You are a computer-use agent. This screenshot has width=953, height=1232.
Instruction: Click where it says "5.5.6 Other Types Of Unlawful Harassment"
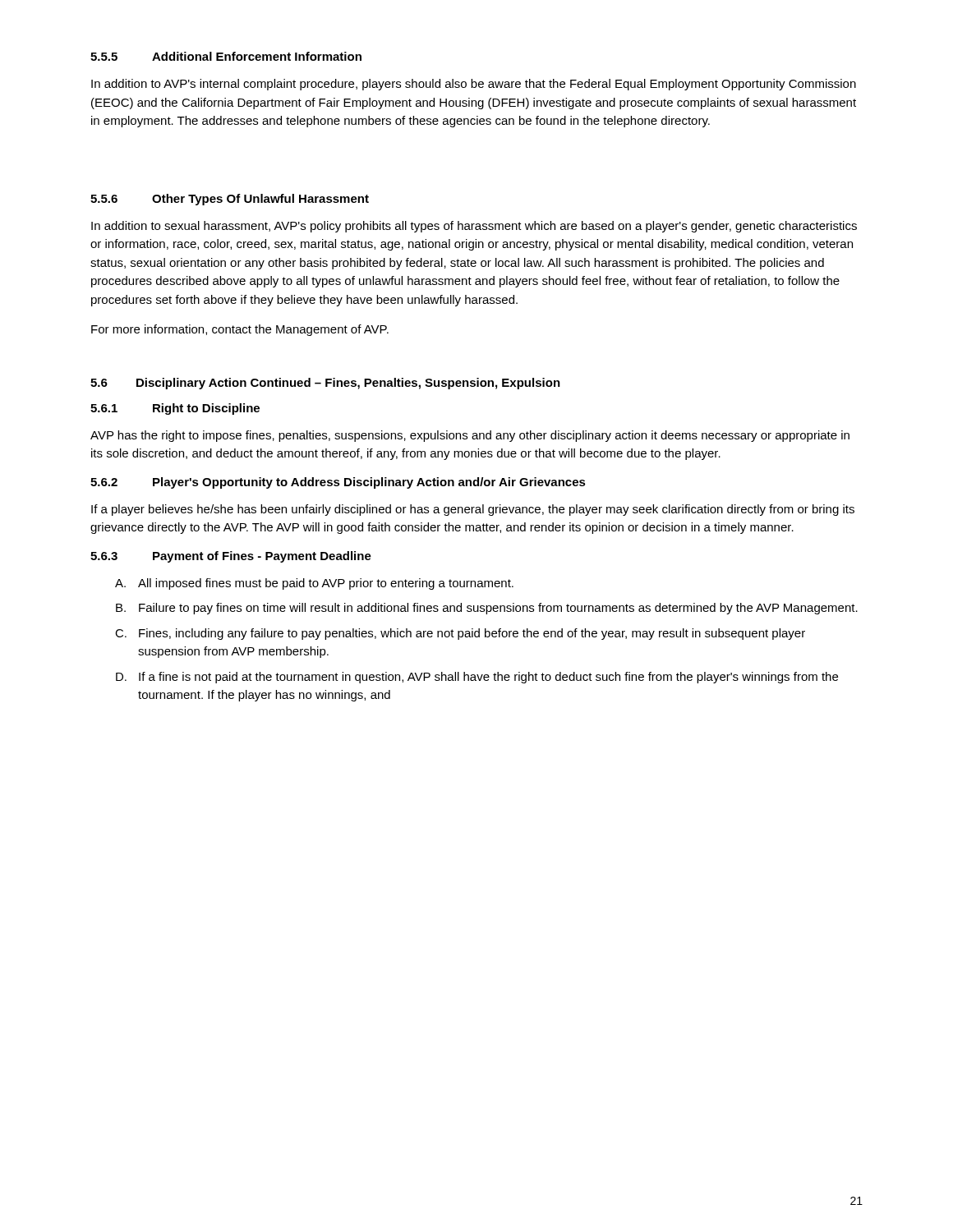click(230, 198)
